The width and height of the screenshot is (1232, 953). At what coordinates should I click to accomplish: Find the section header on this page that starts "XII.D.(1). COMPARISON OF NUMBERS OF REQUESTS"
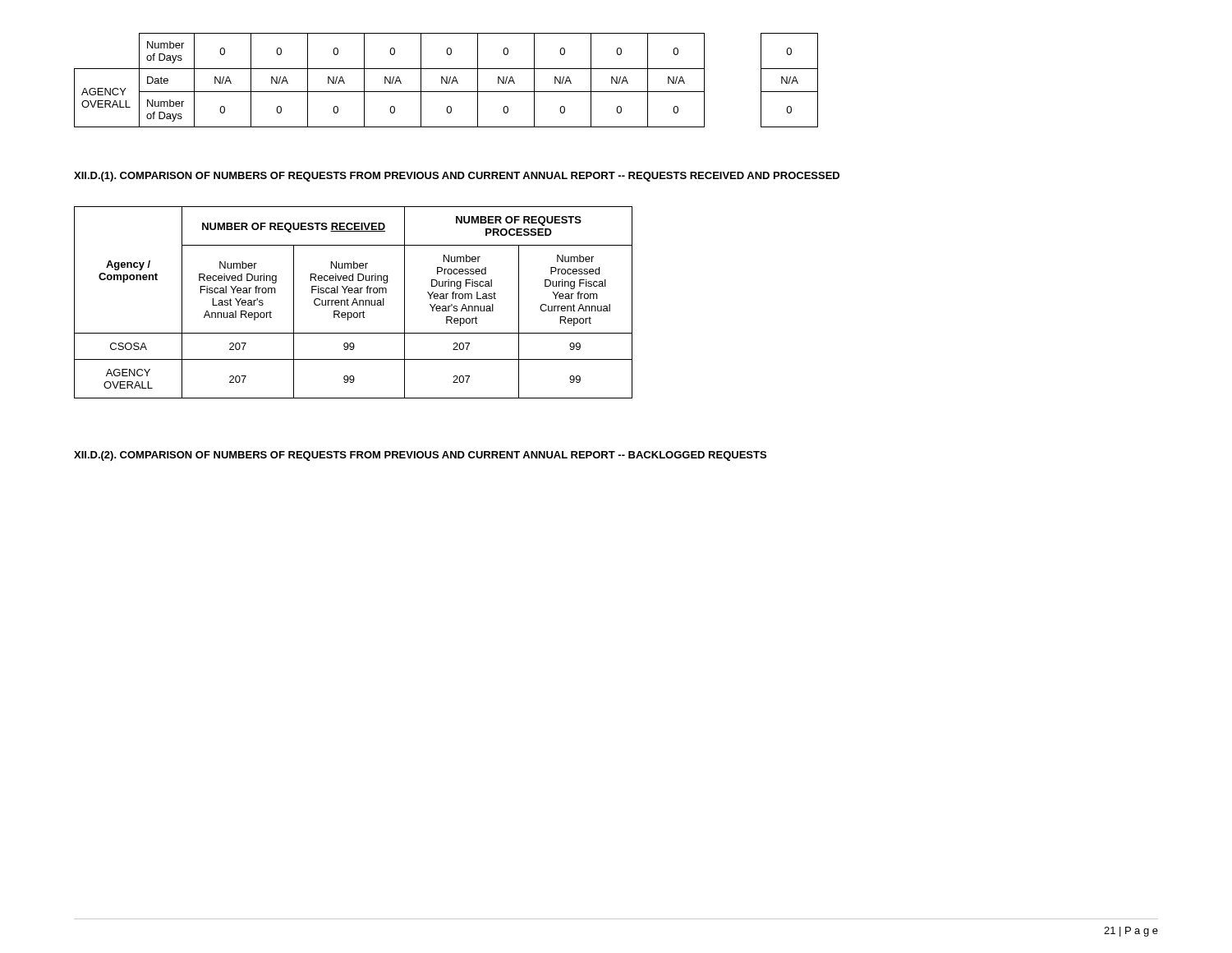(457, 175)
